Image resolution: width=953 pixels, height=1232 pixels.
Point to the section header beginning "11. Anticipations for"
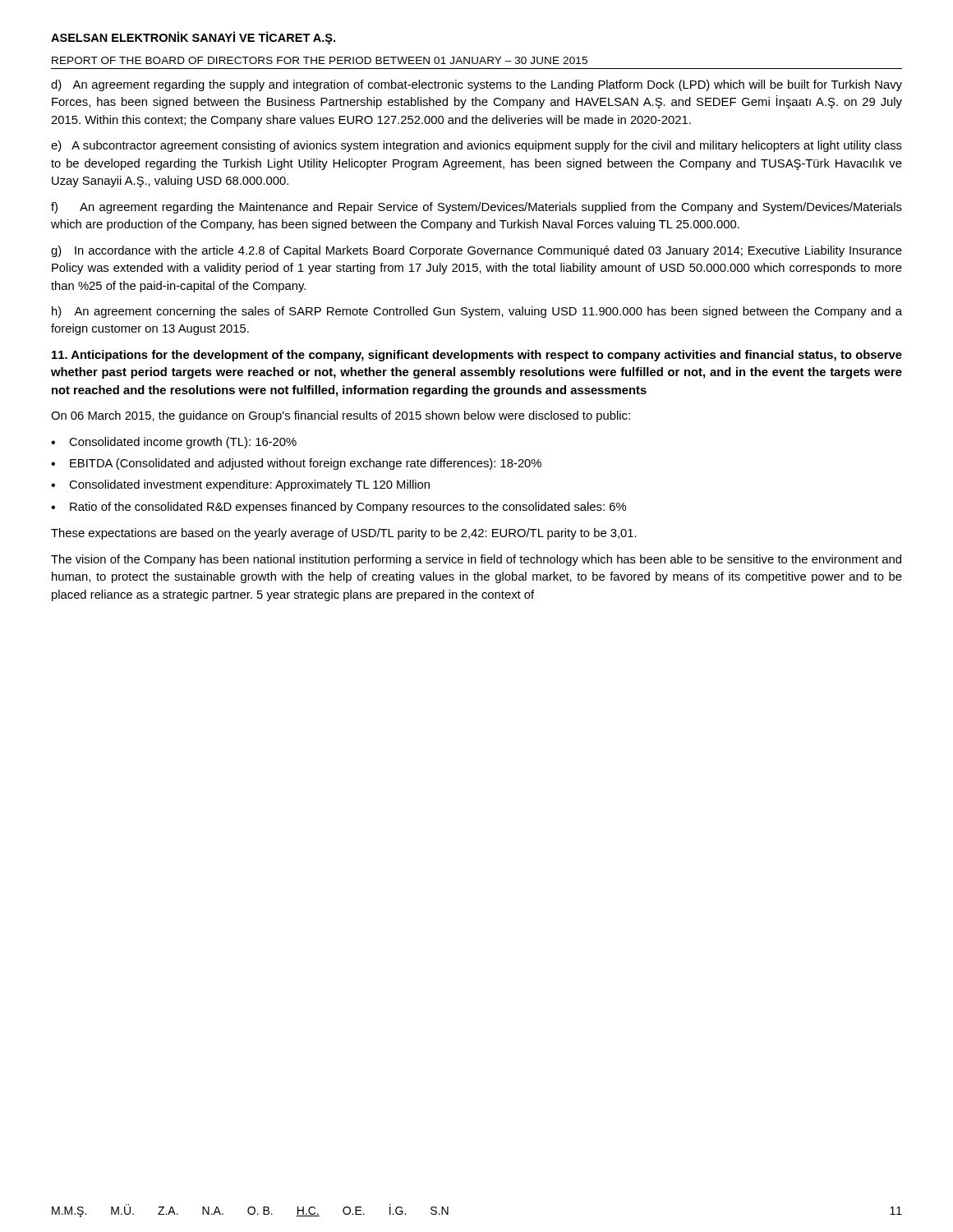tap(476, 372)
